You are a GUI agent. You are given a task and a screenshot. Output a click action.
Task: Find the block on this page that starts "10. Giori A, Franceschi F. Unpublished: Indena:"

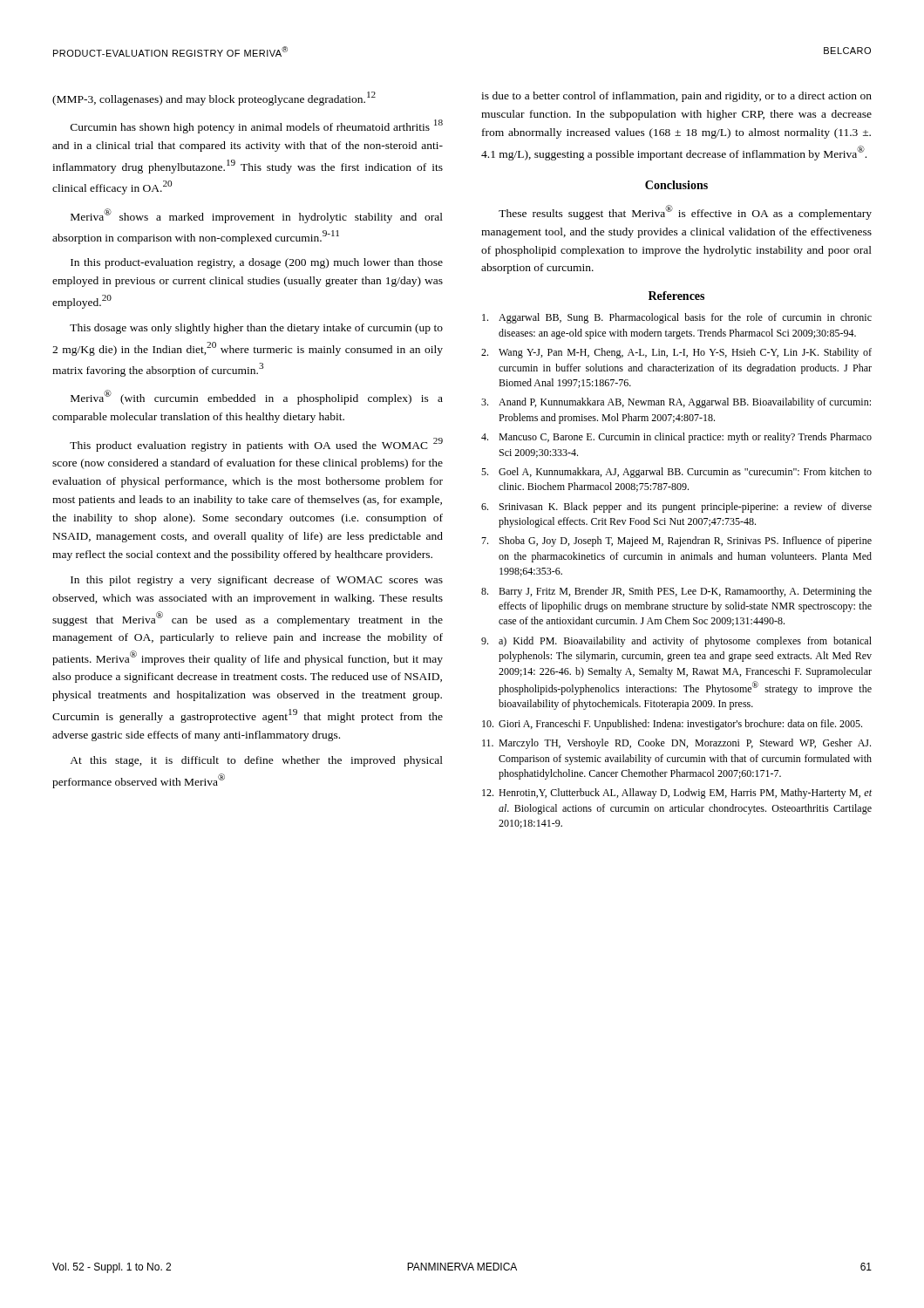pos(676,724)
